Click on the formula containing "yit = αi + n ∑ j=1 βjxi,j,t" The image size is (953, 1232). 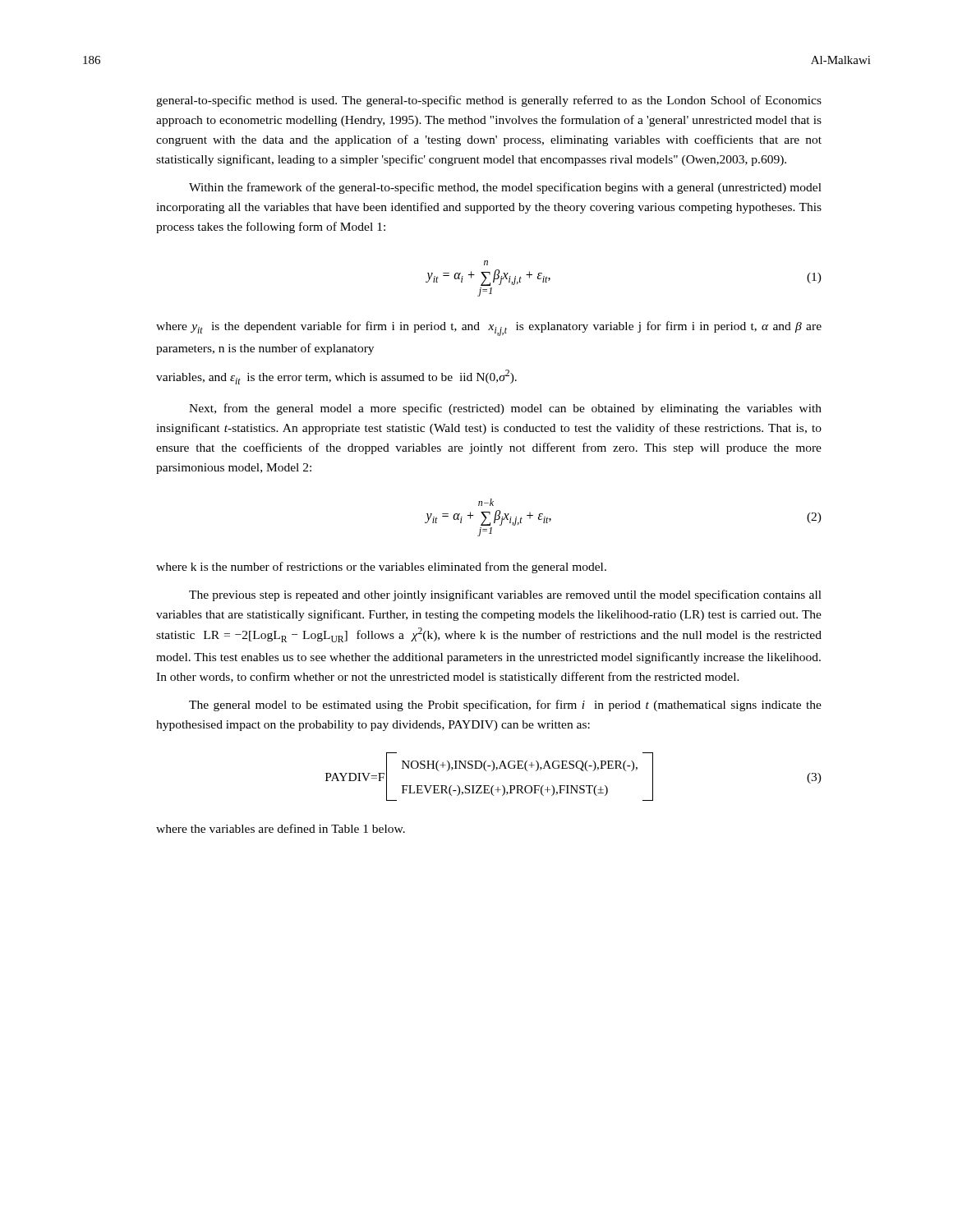click(489, 277)
